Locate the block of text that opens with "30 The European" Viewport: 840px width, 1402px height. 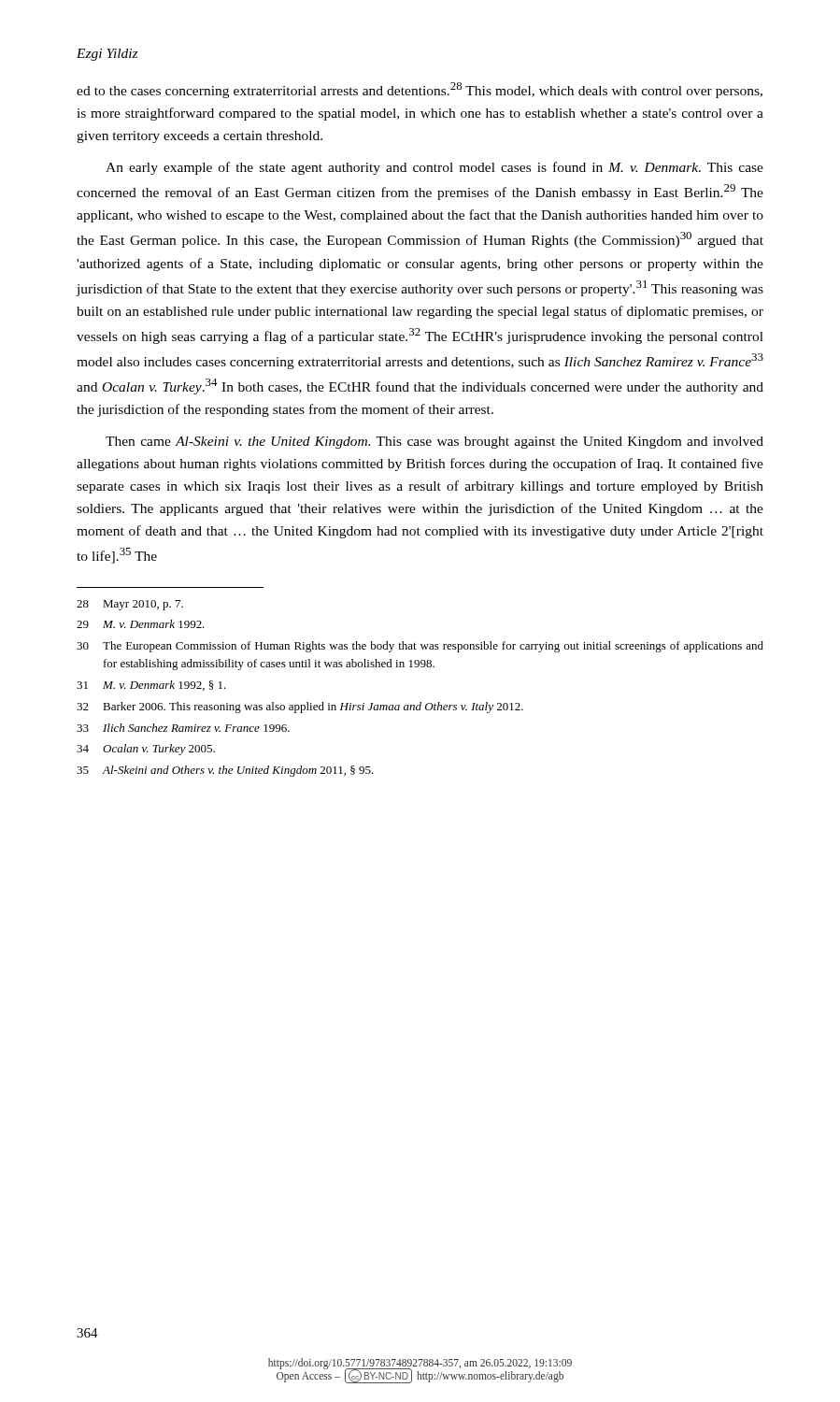[x=420, y=655]
